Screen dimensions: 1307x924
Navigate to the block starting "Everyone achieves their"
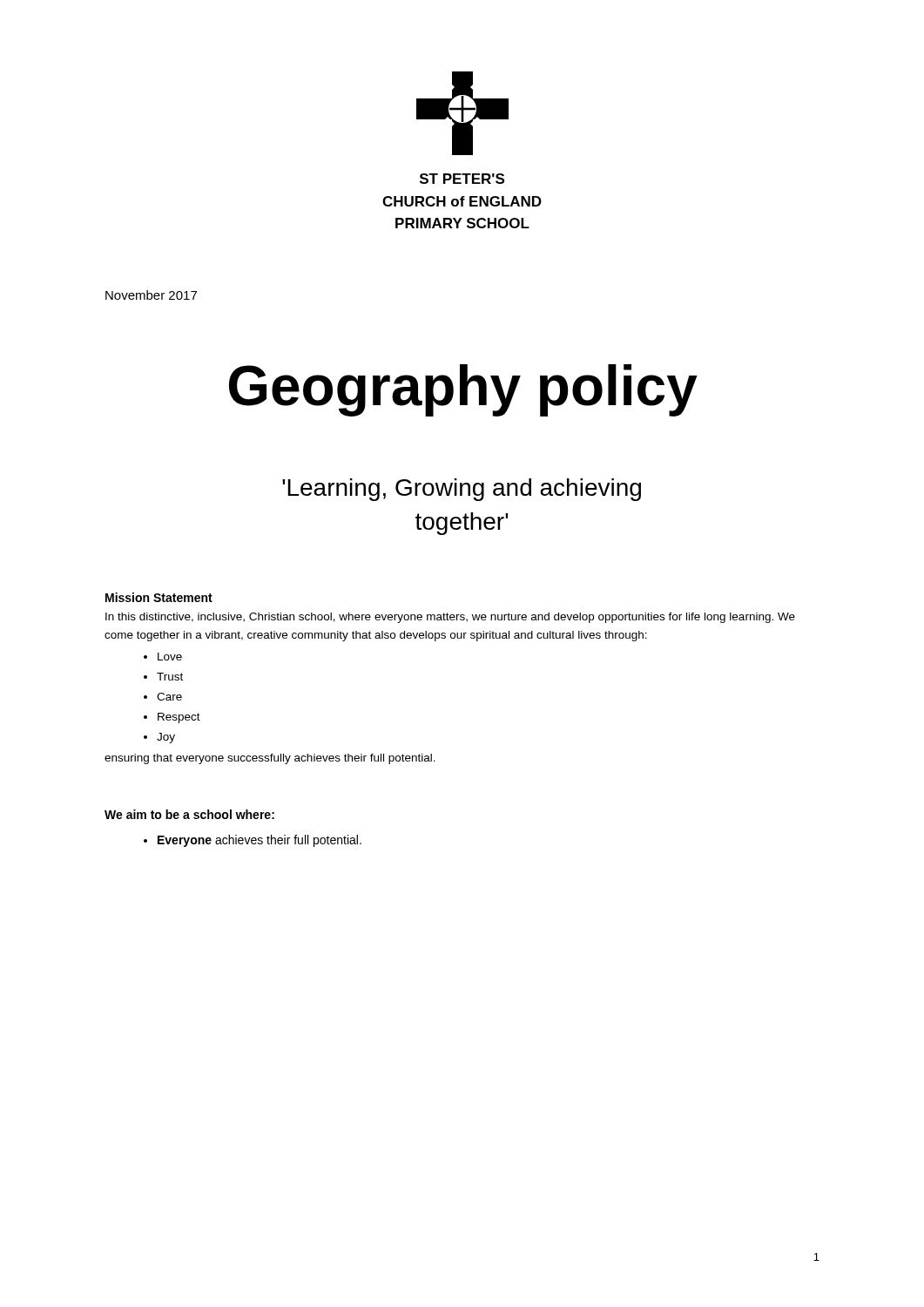coord(259,840)
